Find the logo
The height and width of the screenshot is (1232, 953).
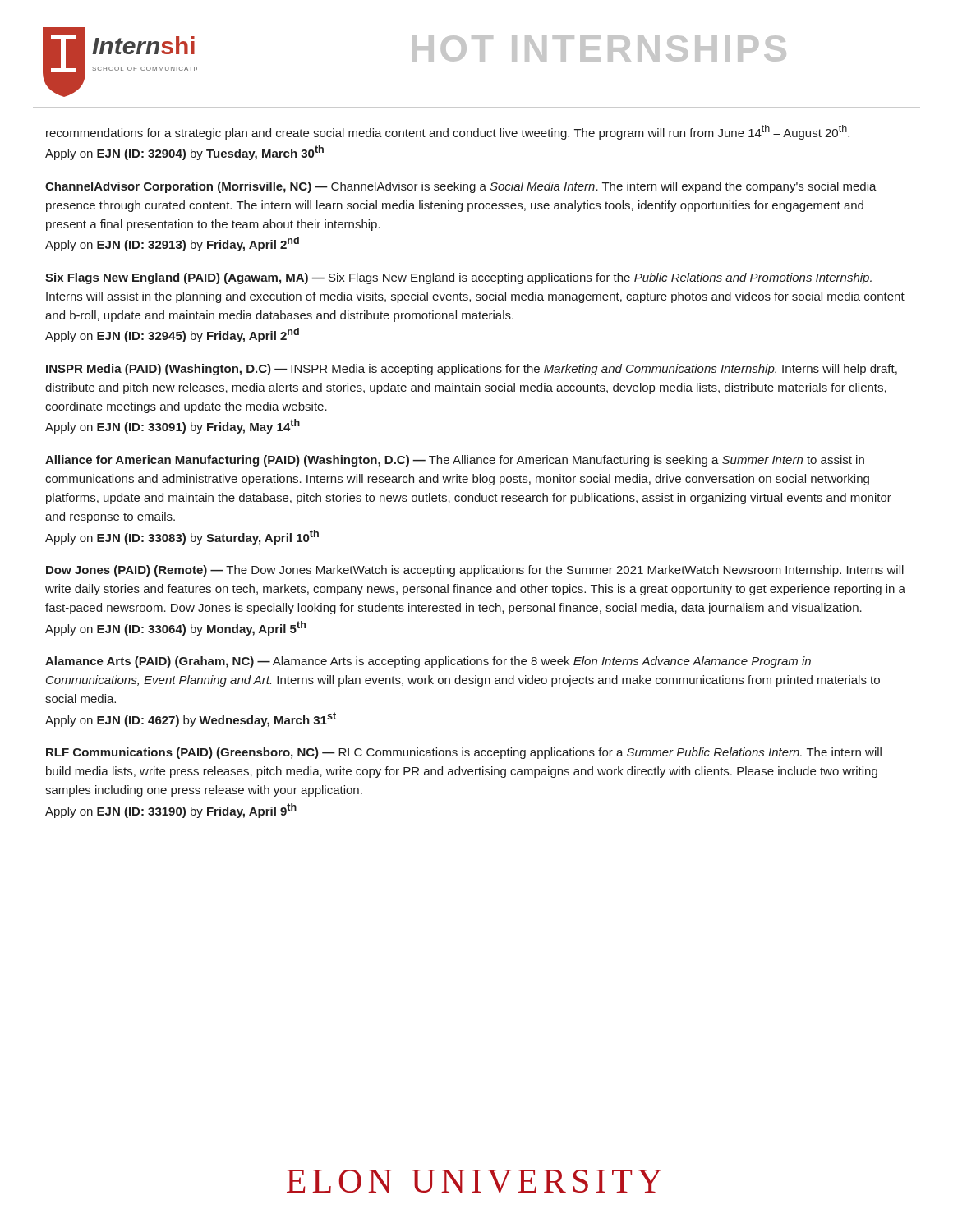(115, 62)
